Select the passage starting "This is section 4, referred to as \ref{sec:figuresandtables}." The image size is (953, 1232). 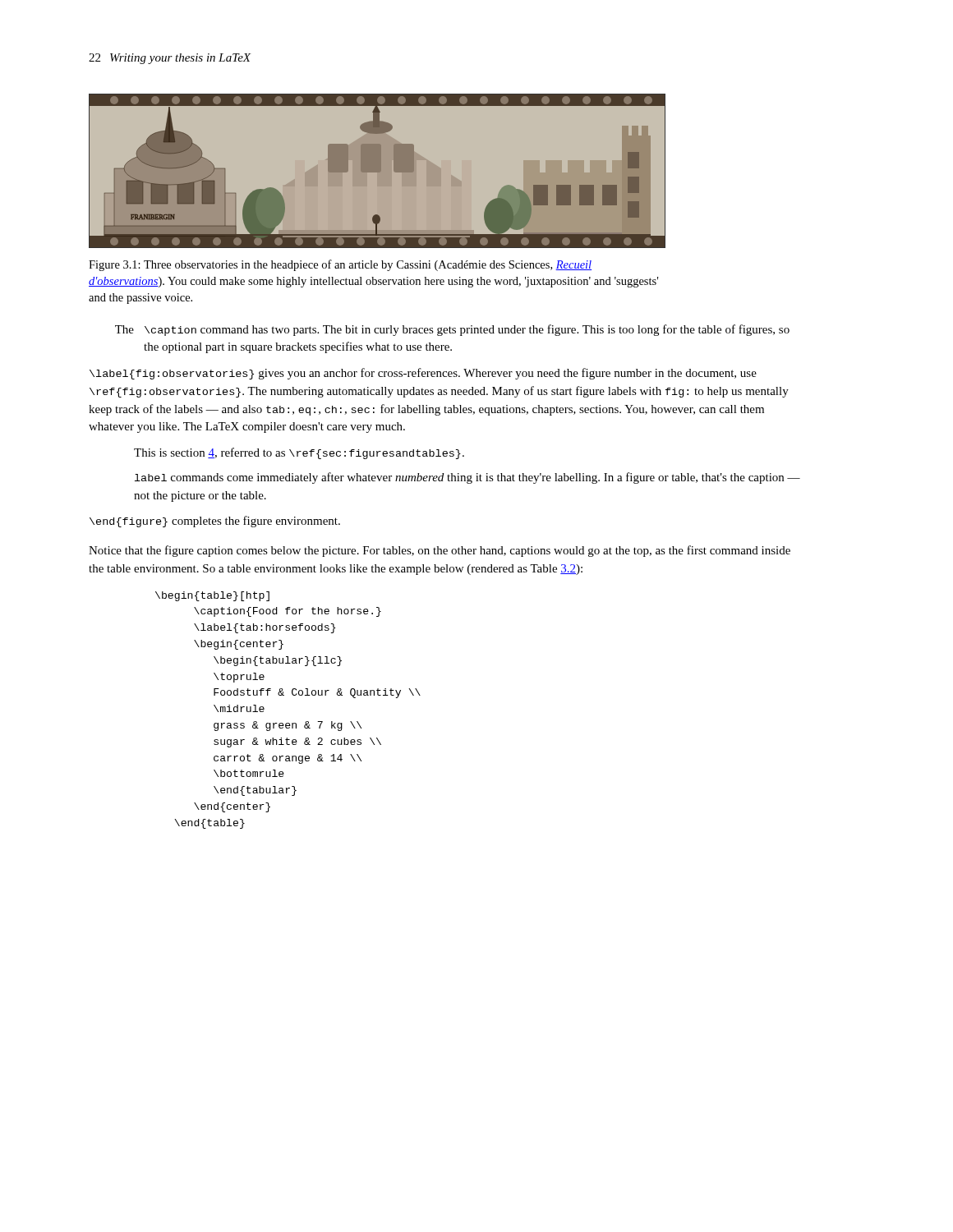coord(299,453)
